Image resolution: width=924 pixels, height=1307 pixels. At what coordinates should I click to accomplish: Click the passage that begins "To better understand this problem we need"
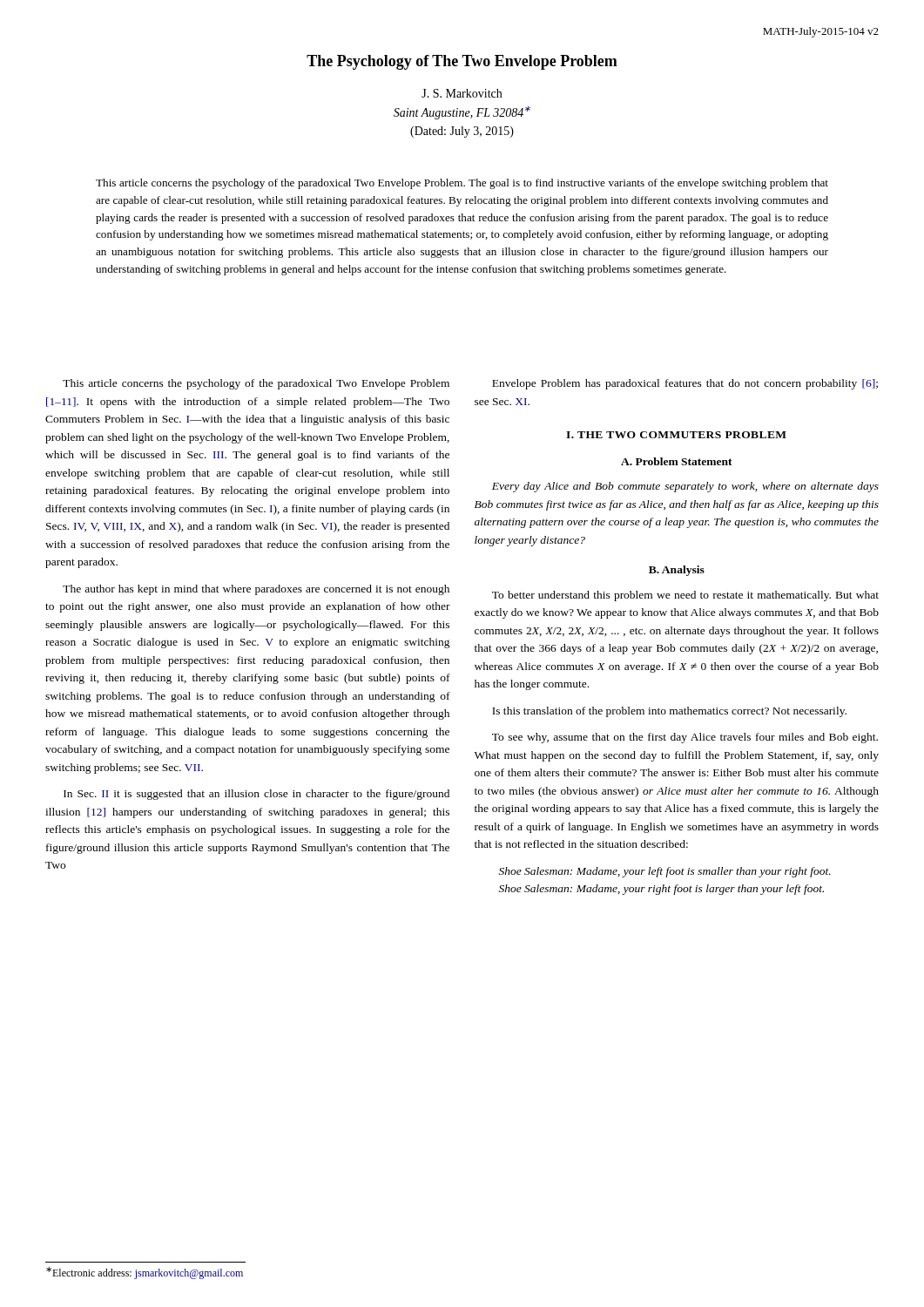[676, 640]
